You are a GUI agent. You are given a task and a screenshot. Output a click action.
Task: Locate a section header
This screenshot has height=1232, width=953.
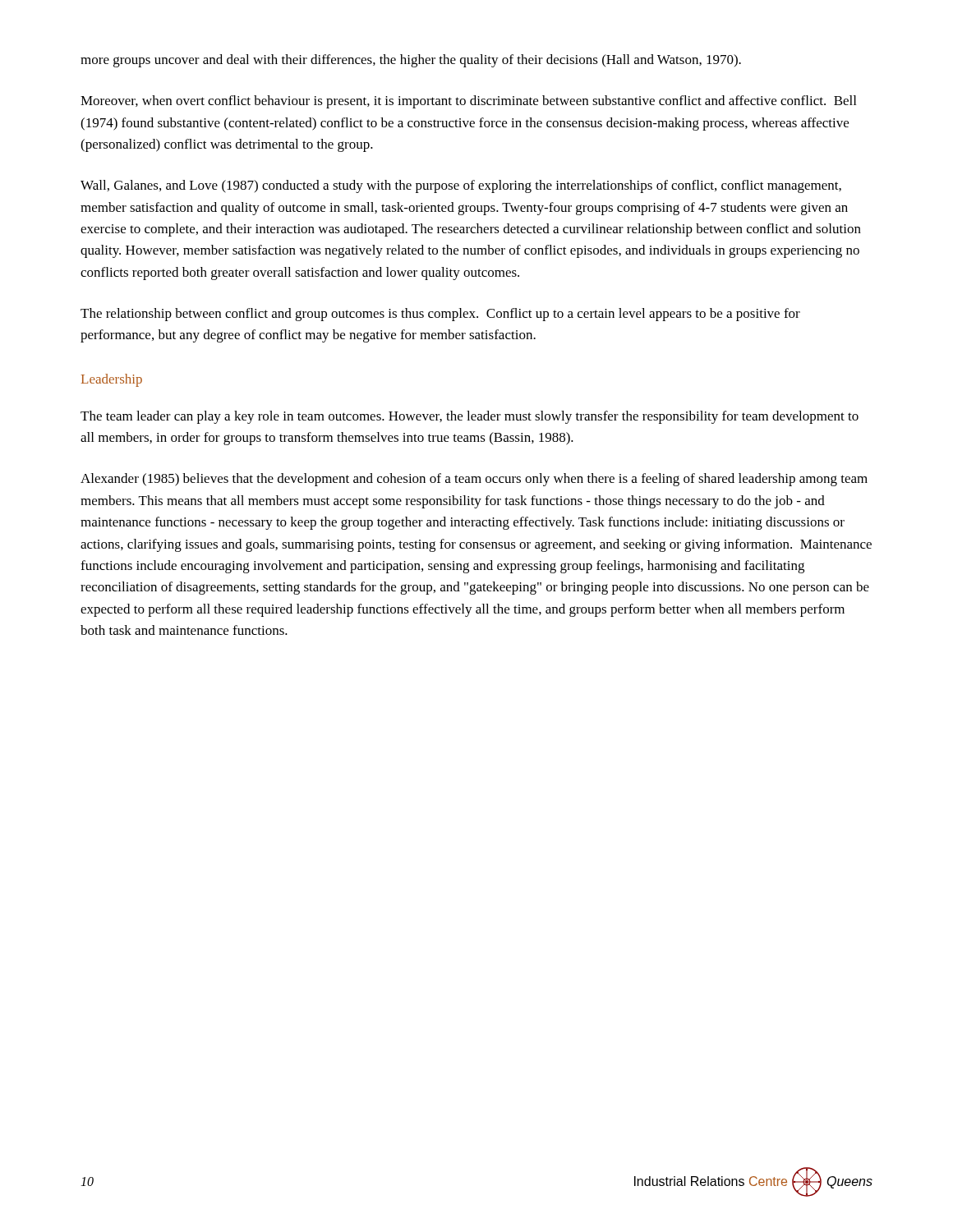(x=112, y=379)
